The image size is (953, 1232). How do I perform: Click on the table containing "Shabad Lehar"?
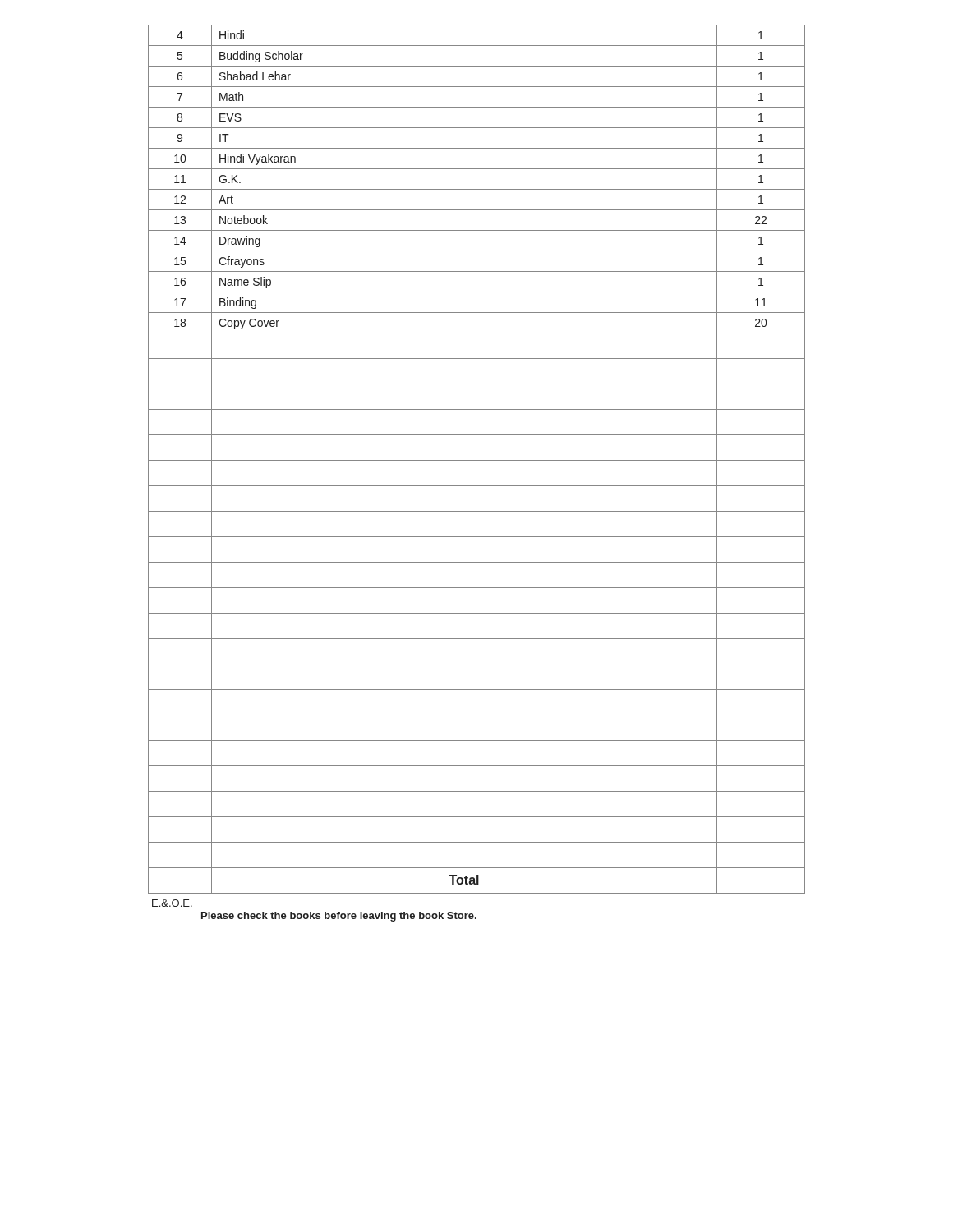click(x=476, y=459)
